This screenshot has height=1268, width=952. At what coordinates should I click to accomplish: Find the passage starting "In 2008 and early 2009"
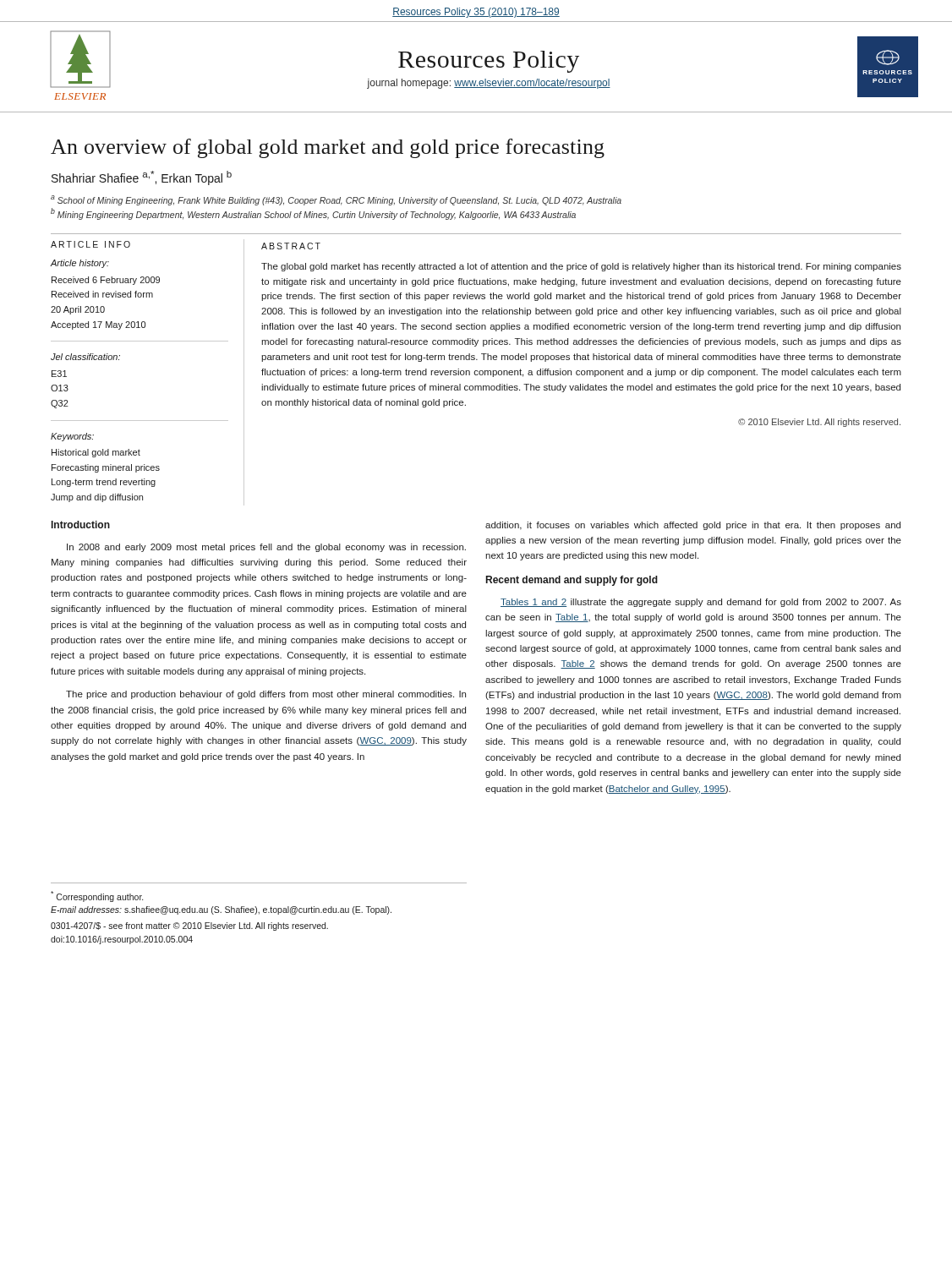[259, 609]
